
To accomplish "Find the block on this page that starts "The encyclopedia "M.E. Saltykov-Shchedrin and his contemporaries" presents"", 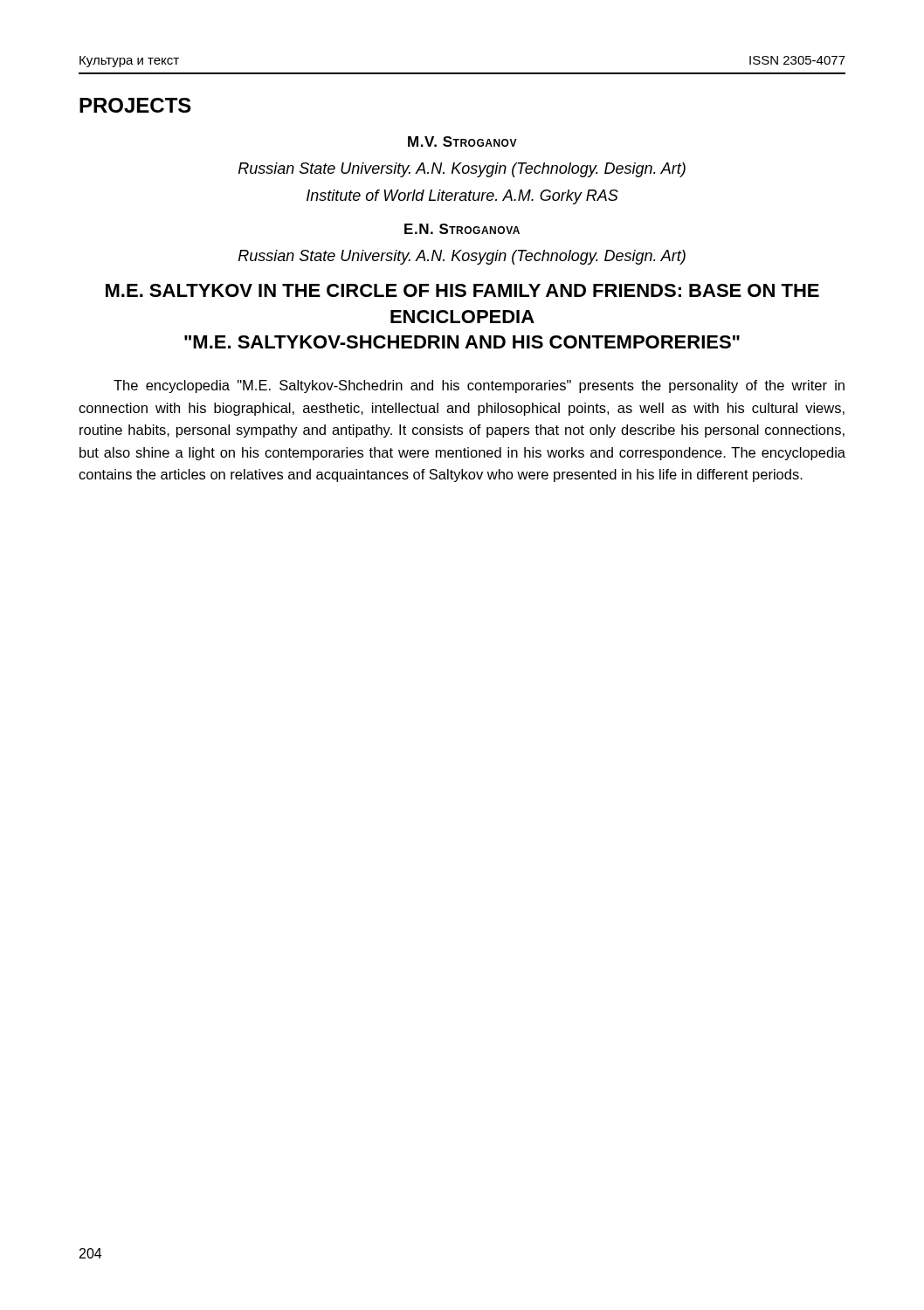I will [462, 430].
